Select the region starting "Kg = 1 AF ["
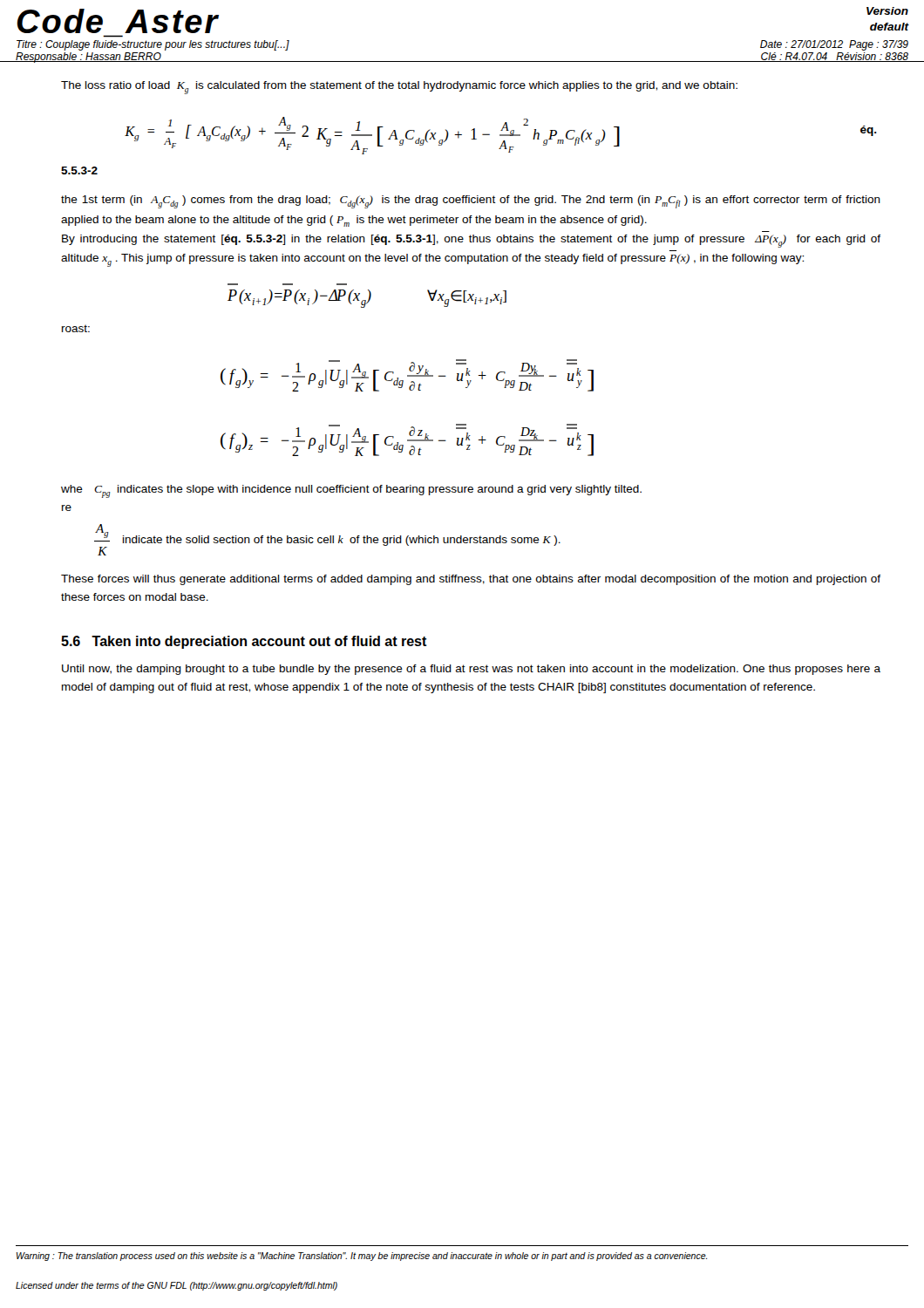This screenshot has height=1308, width=924. [x=471, y=133]
